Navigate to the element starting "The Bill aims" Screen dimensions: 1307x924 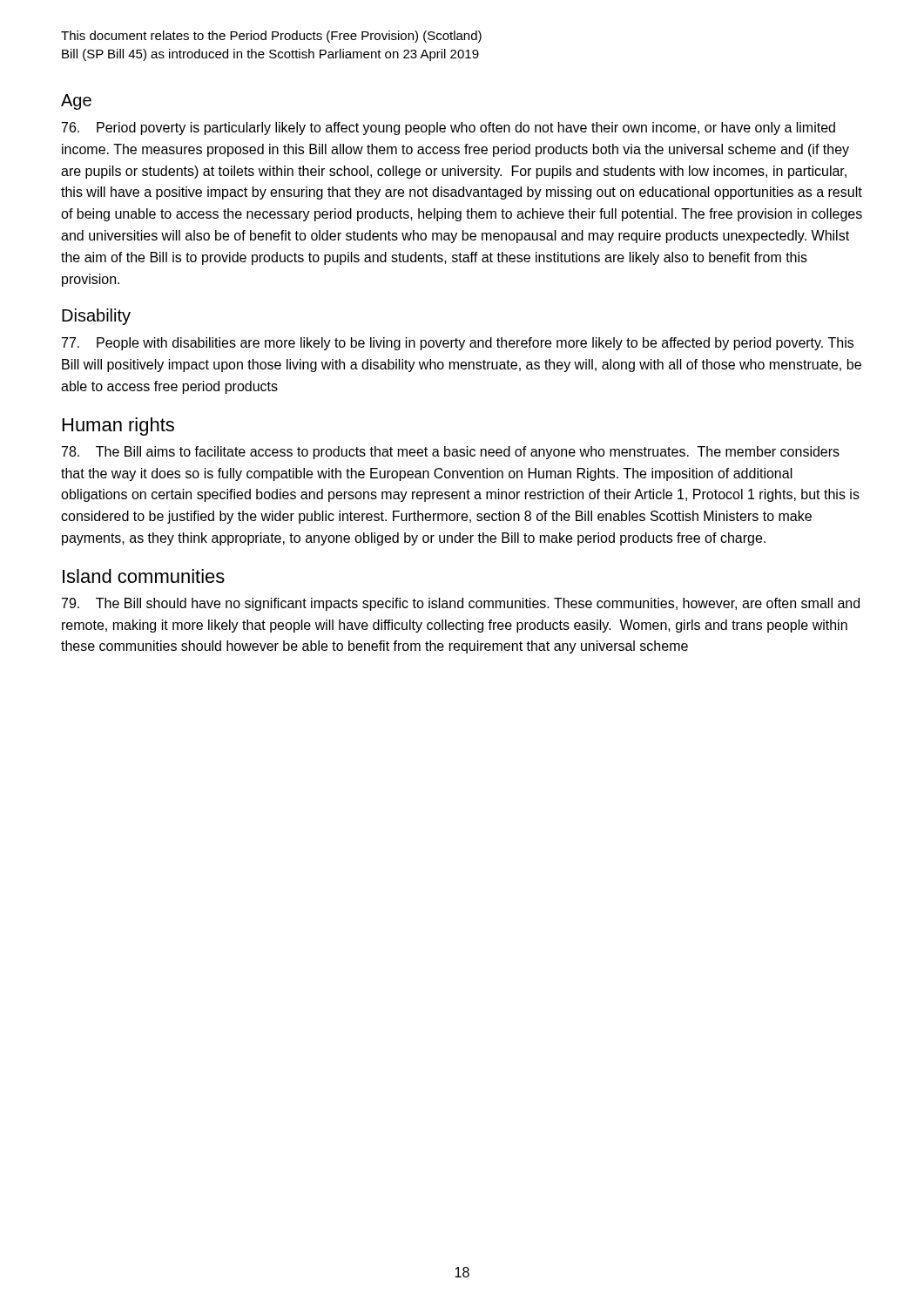coord(460,495)
